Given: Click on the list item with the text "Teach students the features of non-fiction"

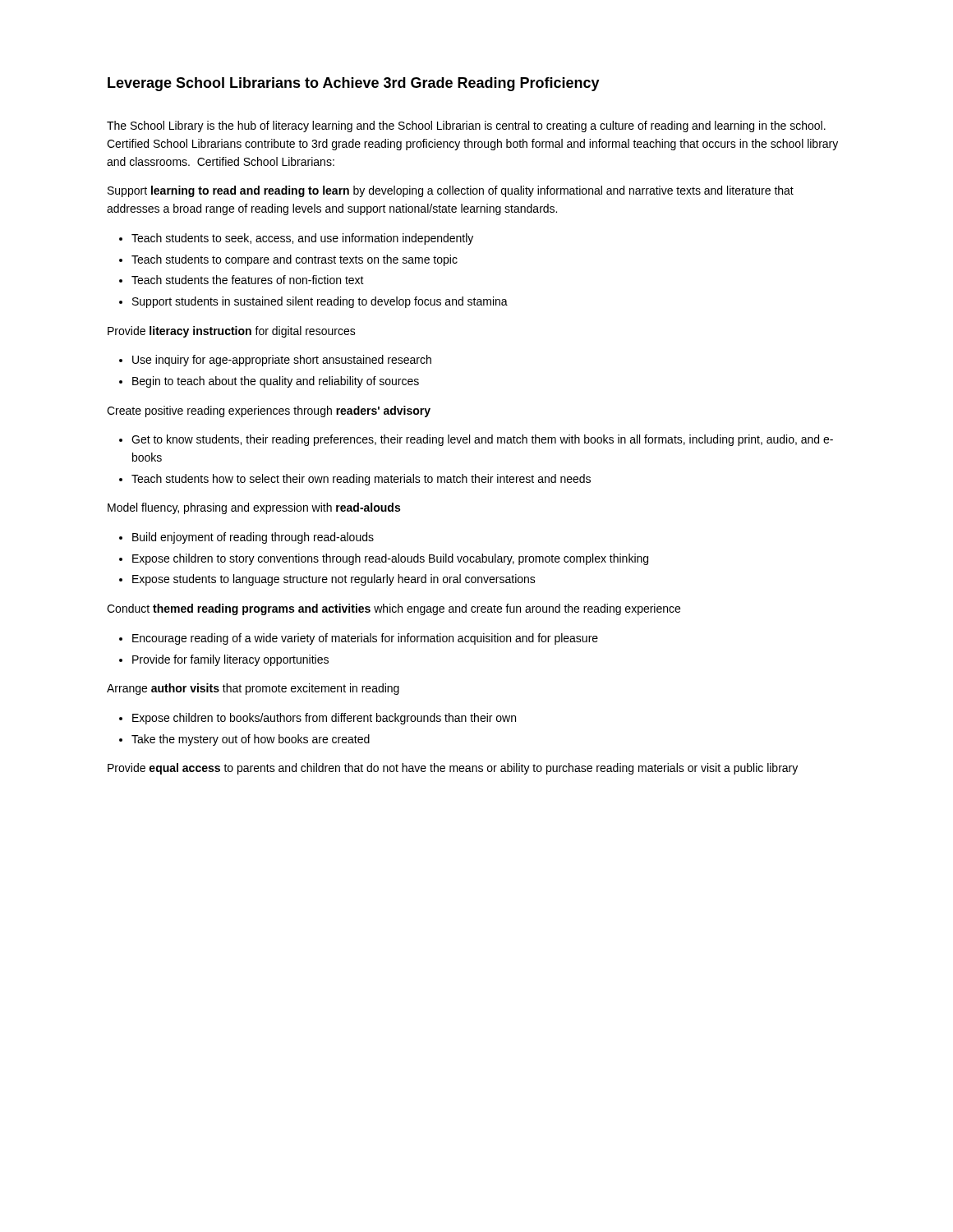Looking at the screenshot, I should point(248,280).
